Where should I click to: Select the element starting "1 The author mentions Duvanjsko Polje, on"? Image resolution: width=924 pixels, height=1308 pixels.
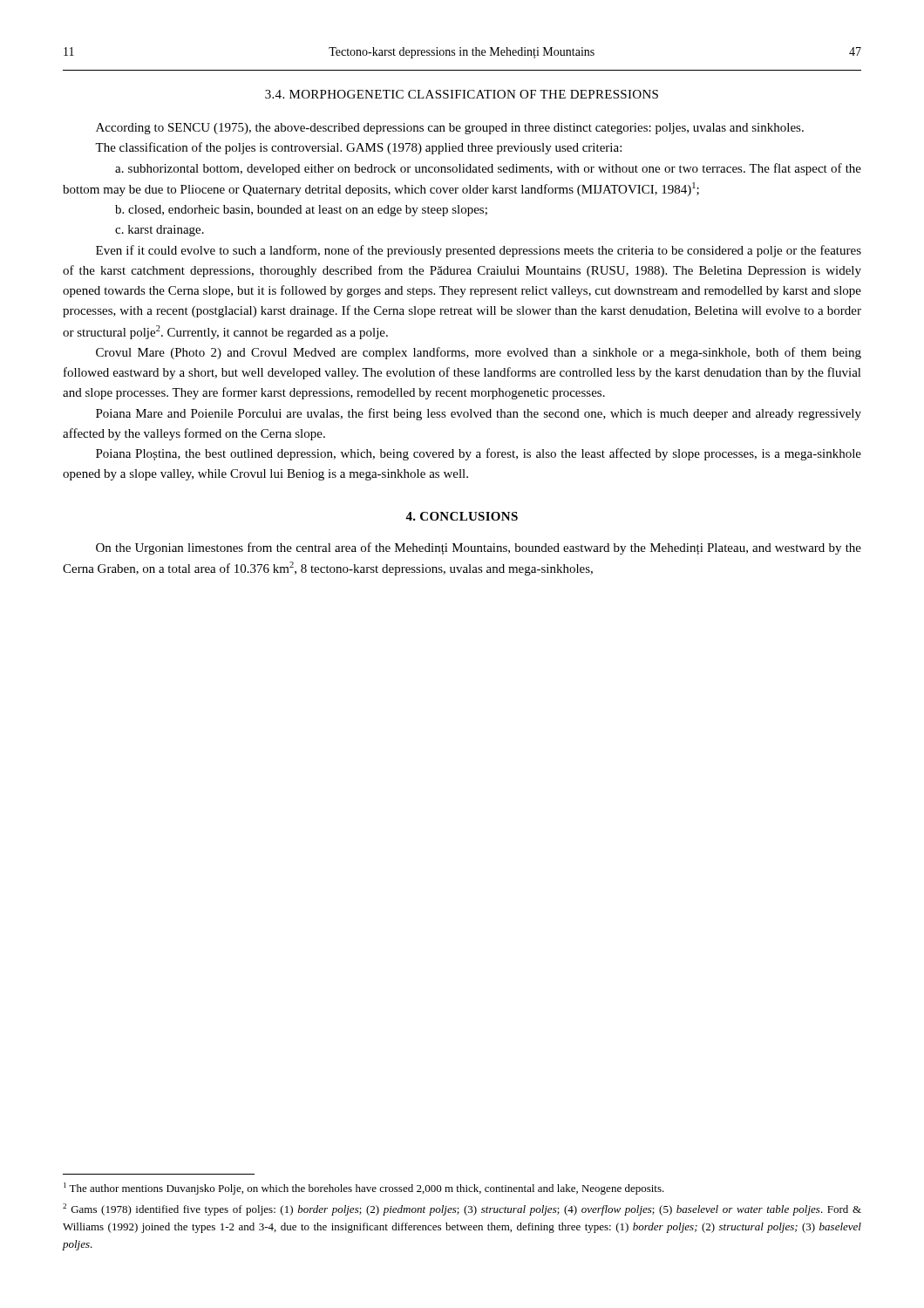tap(462, 1213)
